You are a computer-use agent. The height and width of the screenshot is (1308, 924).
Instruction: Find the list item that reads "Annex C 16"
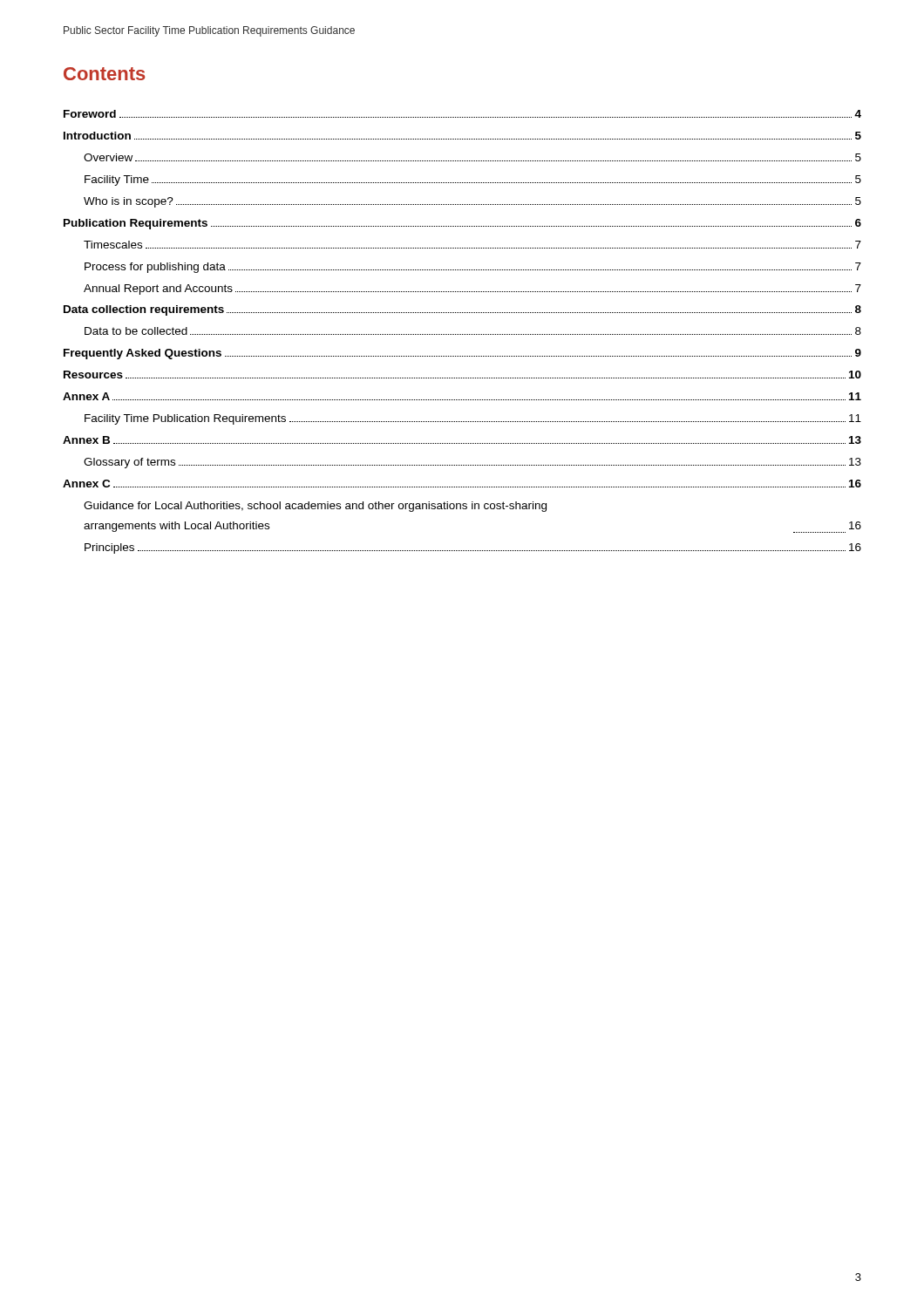tap(462, 484)
